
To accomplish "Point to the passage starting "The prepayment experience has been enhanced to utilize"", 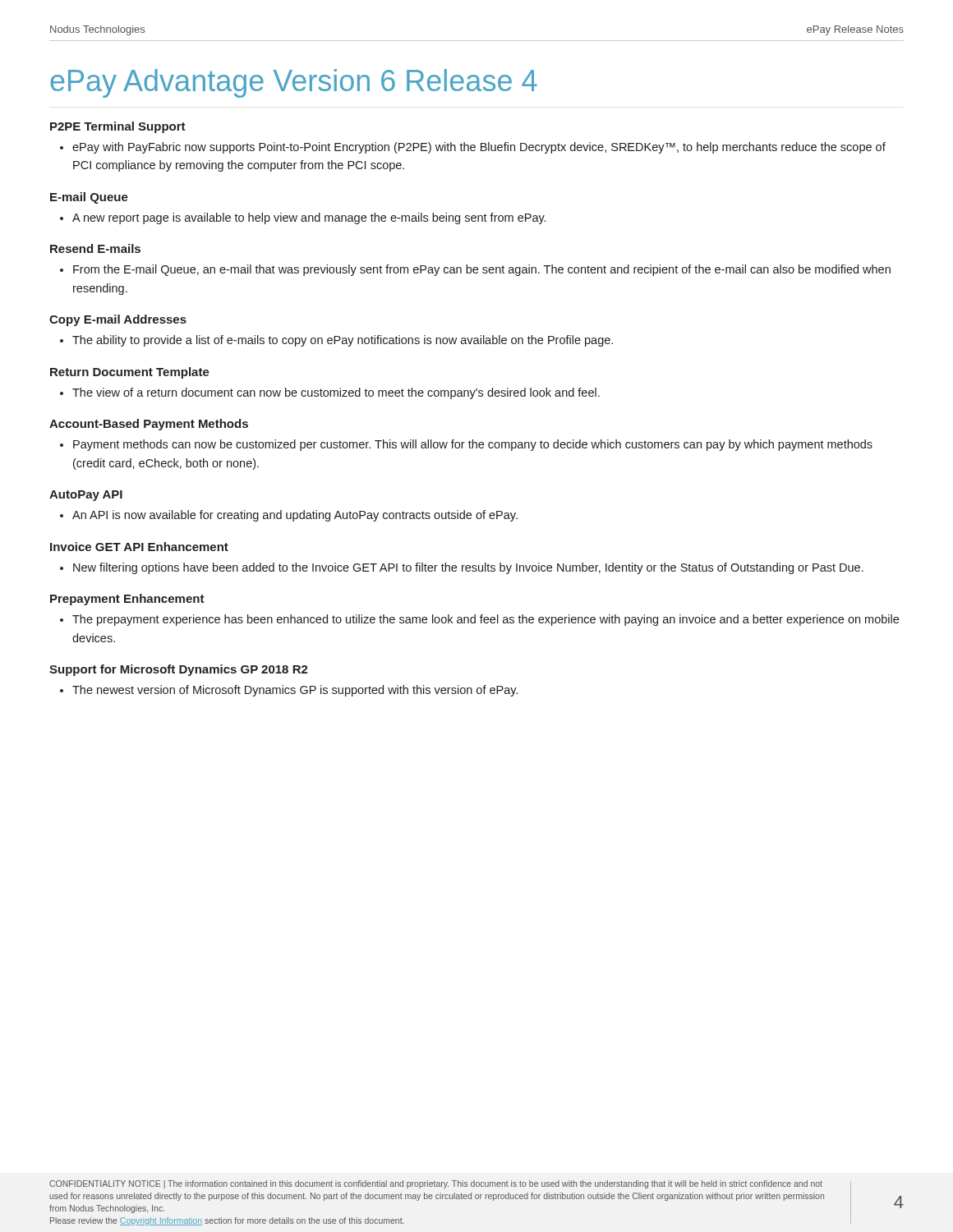I will 486,629.
